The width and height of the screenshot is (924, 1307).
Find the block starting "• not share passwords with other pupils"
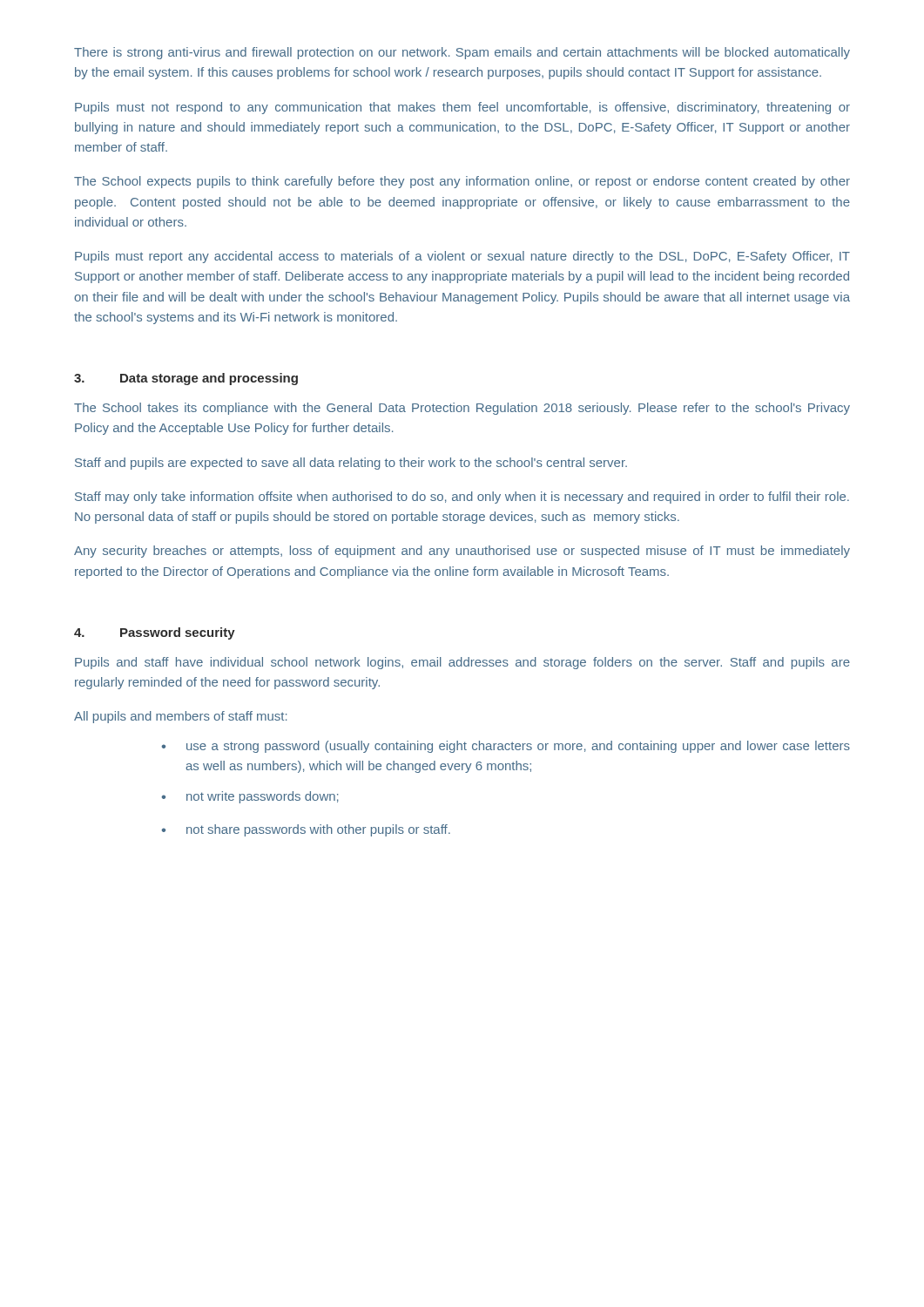[306, 830]
